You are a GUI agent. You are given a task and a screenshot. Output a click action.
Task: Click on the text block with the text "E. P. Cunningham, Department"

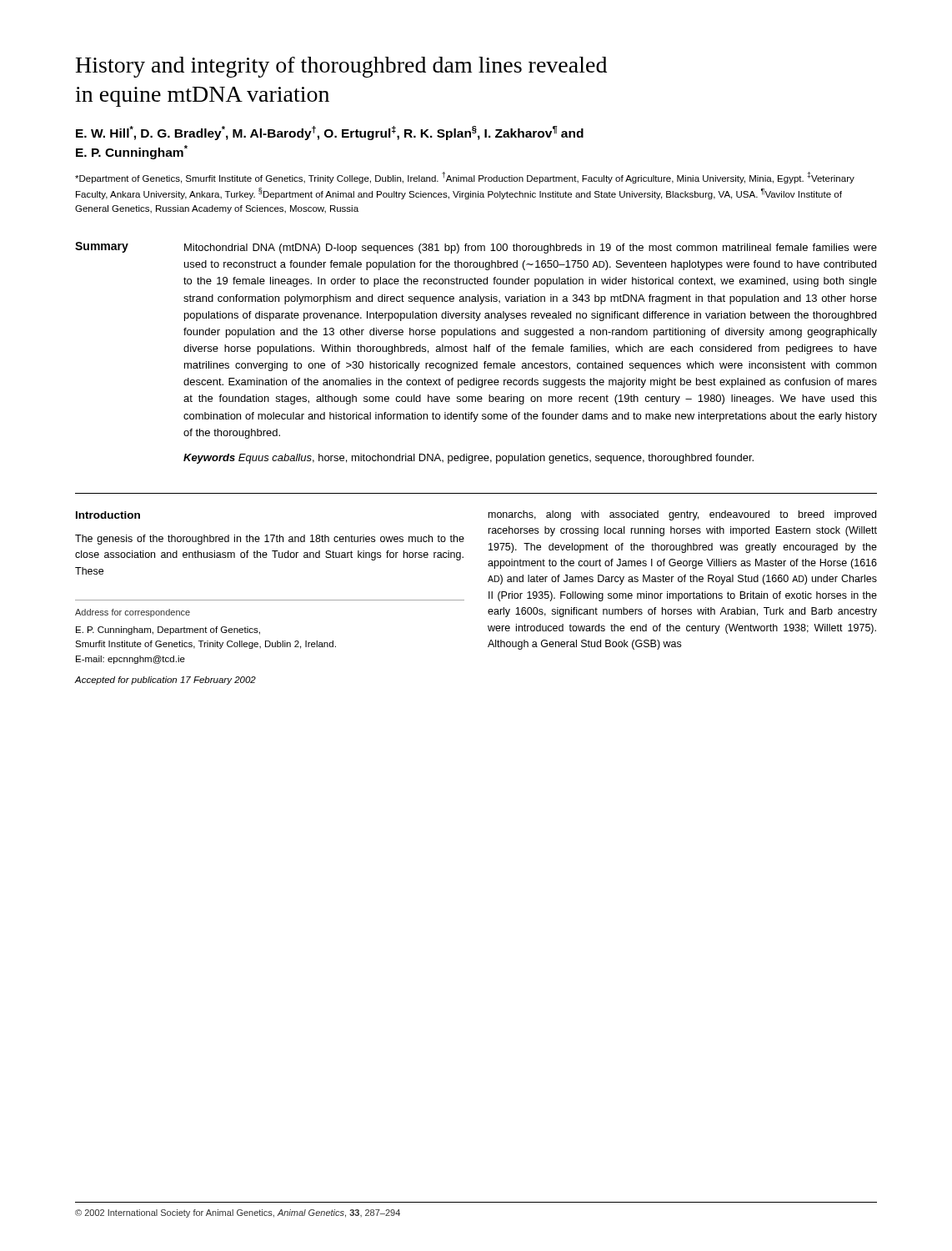(206, 644)
